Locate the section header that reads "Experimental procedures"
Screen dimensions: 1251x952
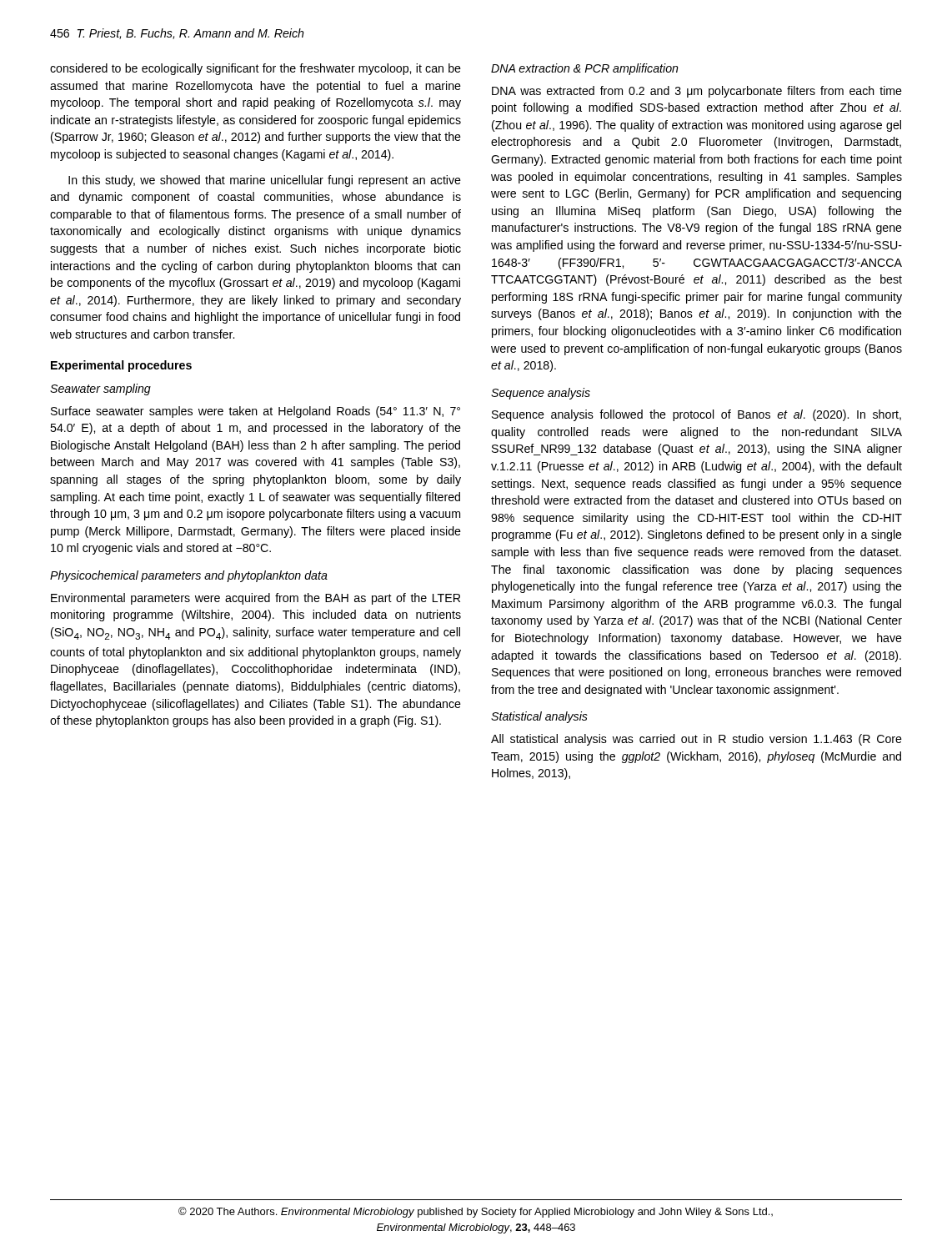click(x=121, y=365)
